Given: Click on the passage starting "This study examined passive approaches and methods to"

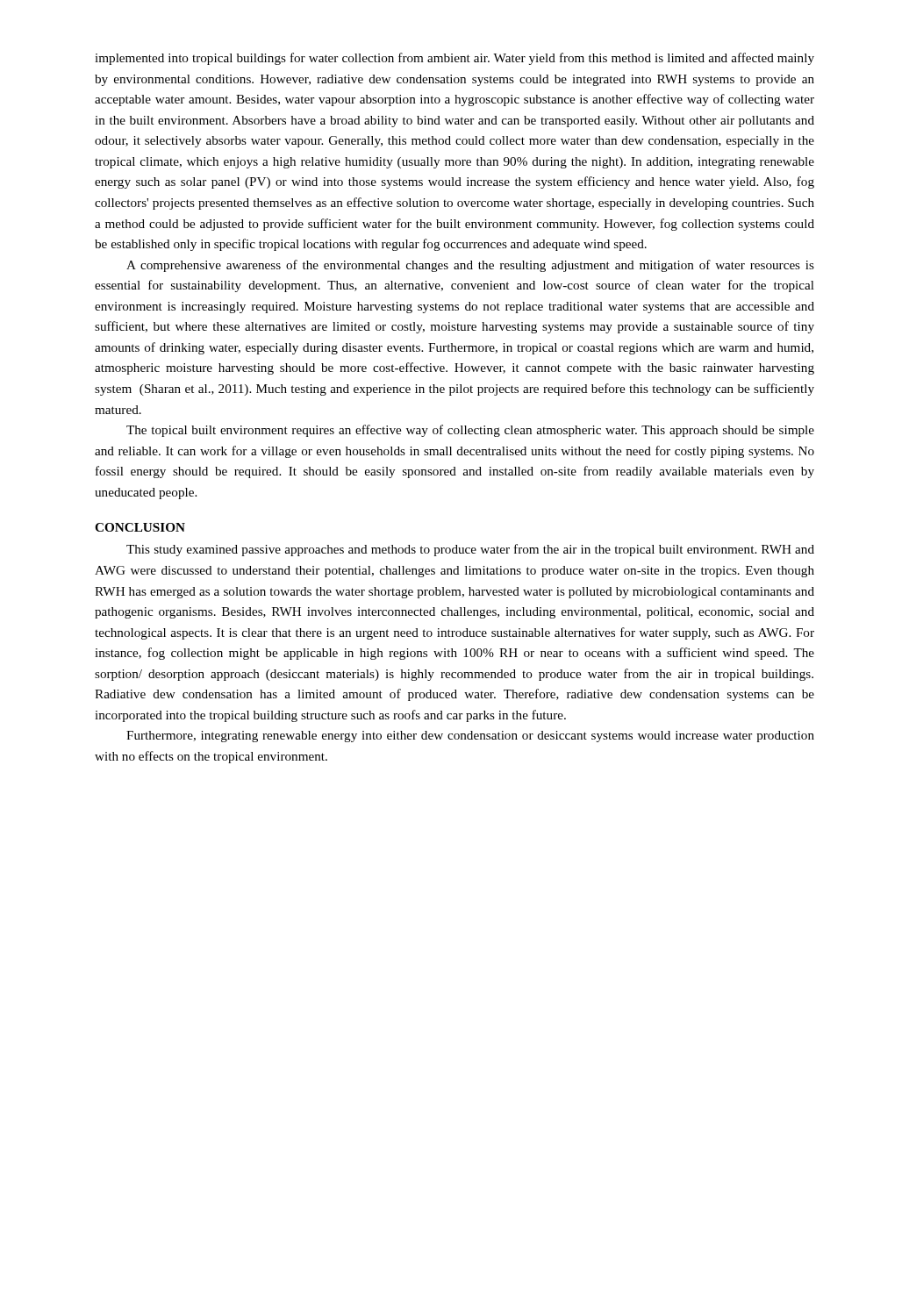Looking at the screenshot, I should click(x=454, y=653).
